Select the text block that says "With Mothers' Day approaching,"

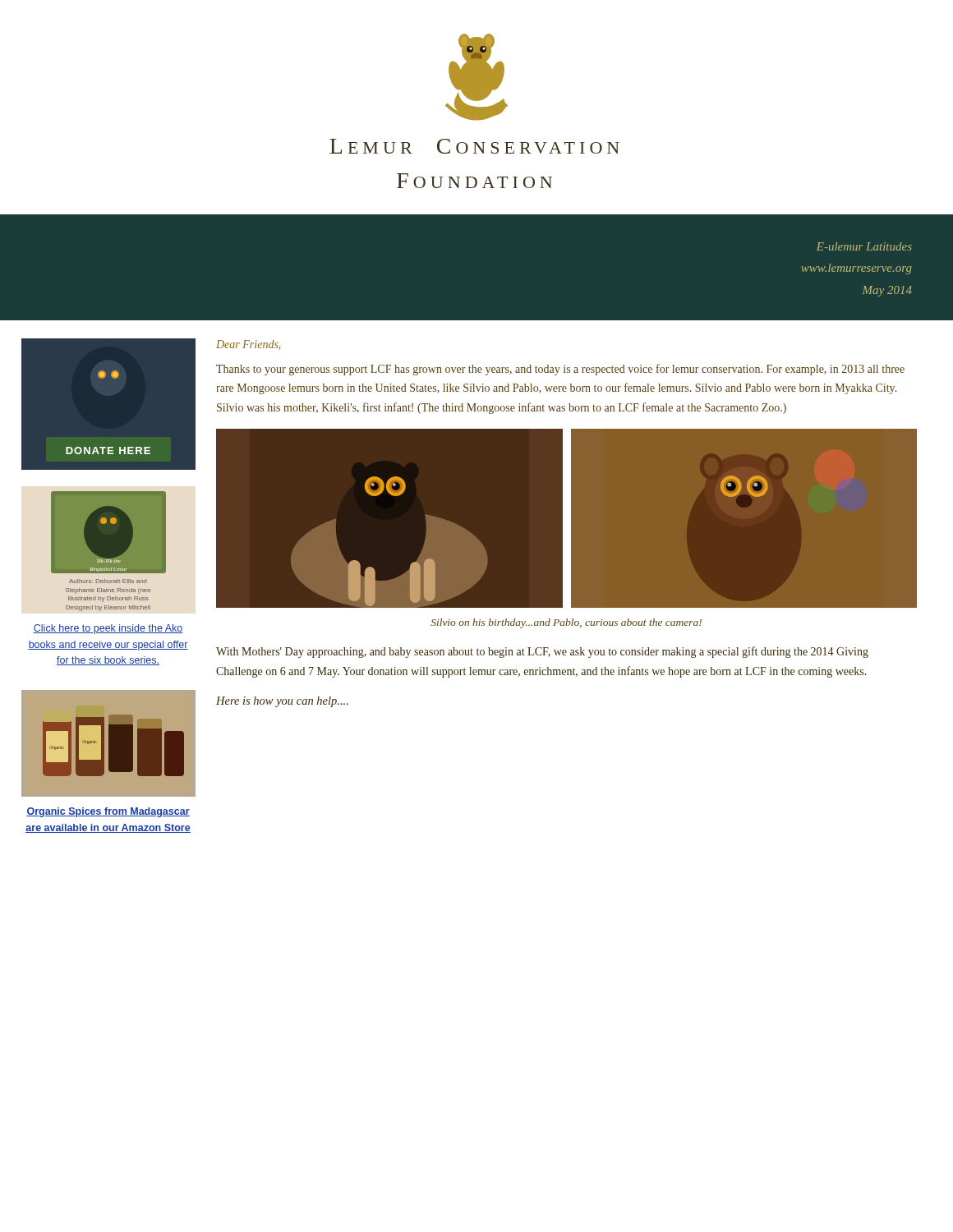542,662
